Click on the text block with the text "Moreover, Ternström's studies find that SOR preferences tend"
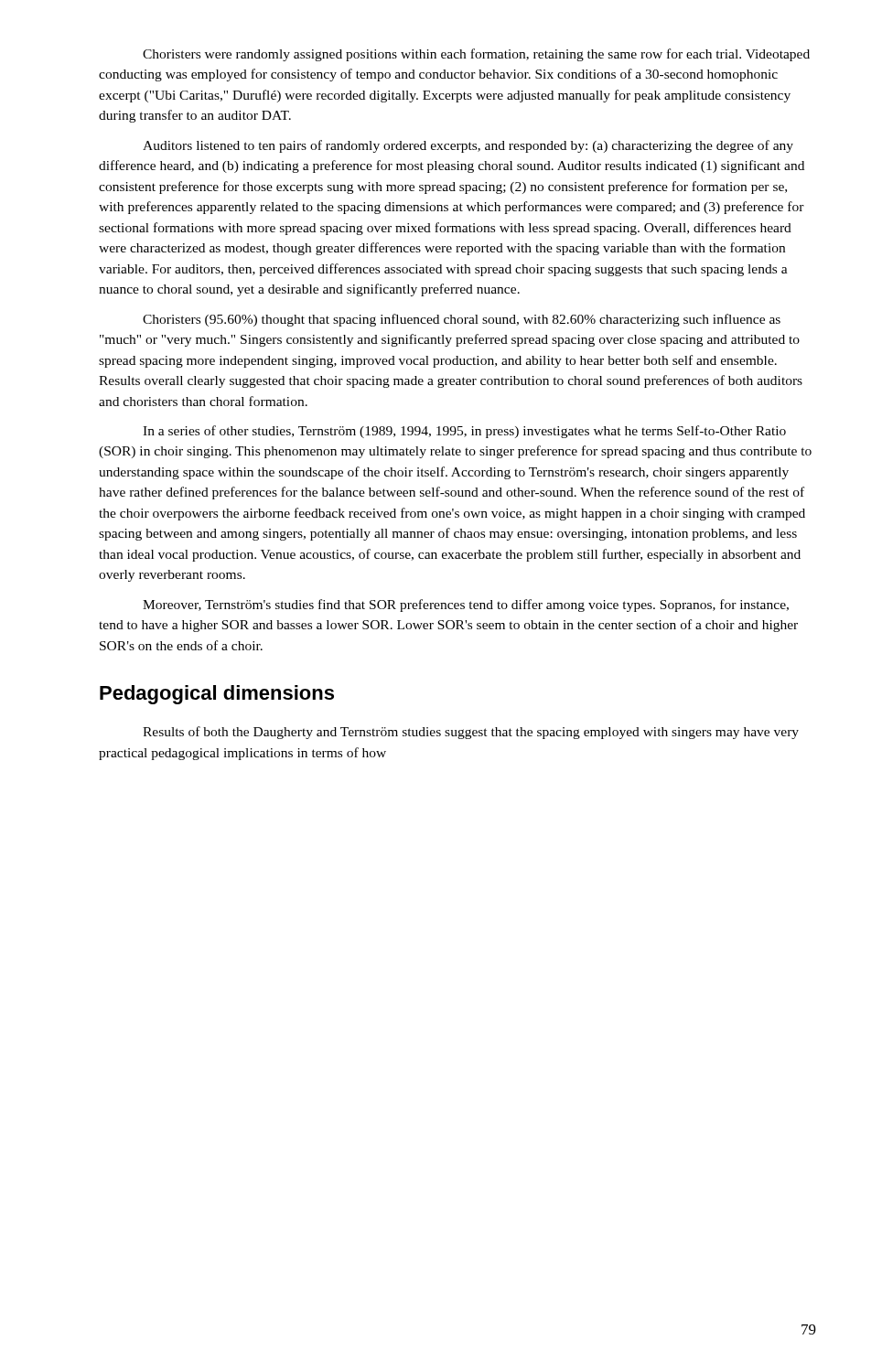Screen dimensions: 1372x882 [x=457, y=625]
